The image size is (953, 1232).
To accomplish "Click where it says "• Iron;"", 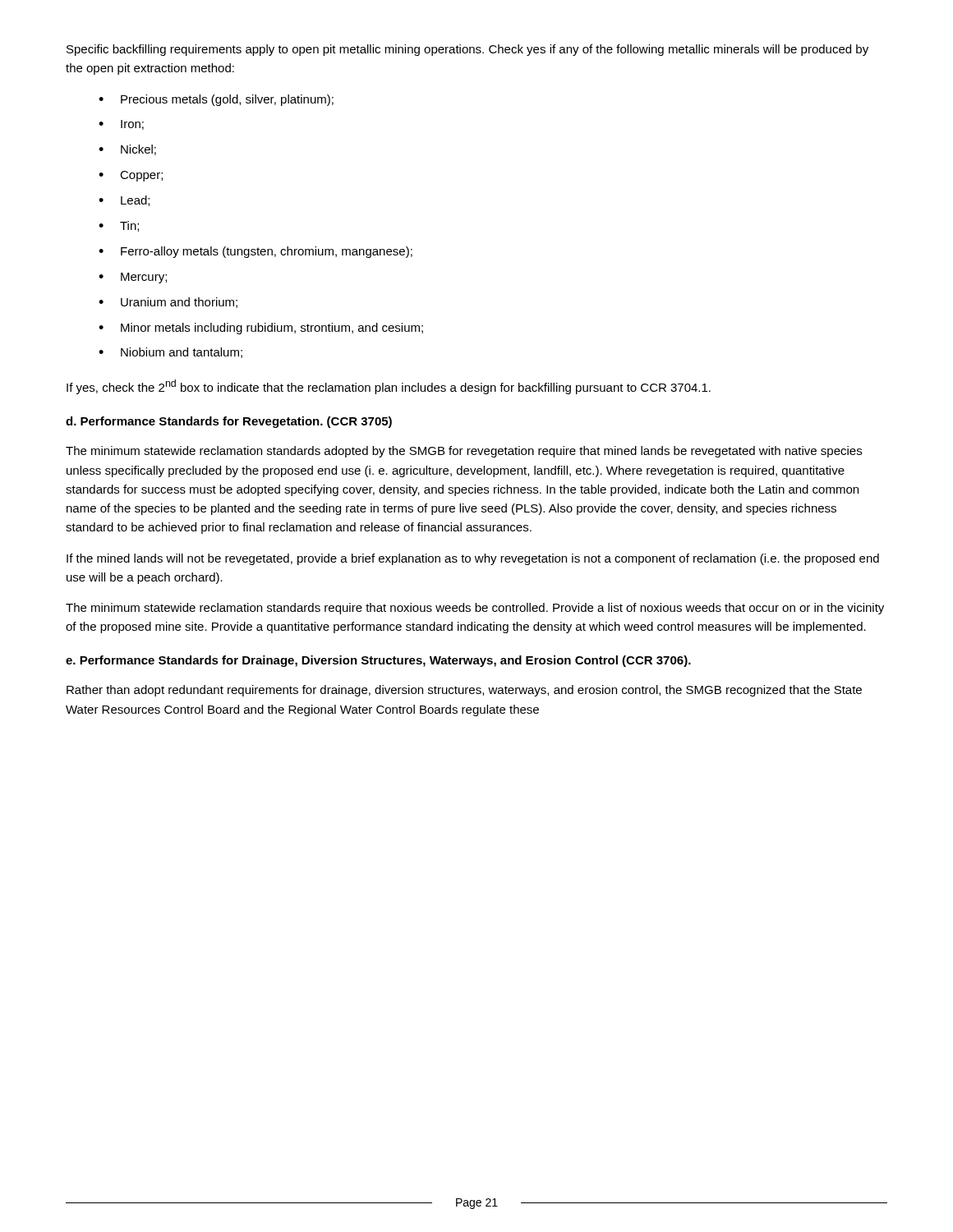I will pyautogui.click(x=122, y=126).
